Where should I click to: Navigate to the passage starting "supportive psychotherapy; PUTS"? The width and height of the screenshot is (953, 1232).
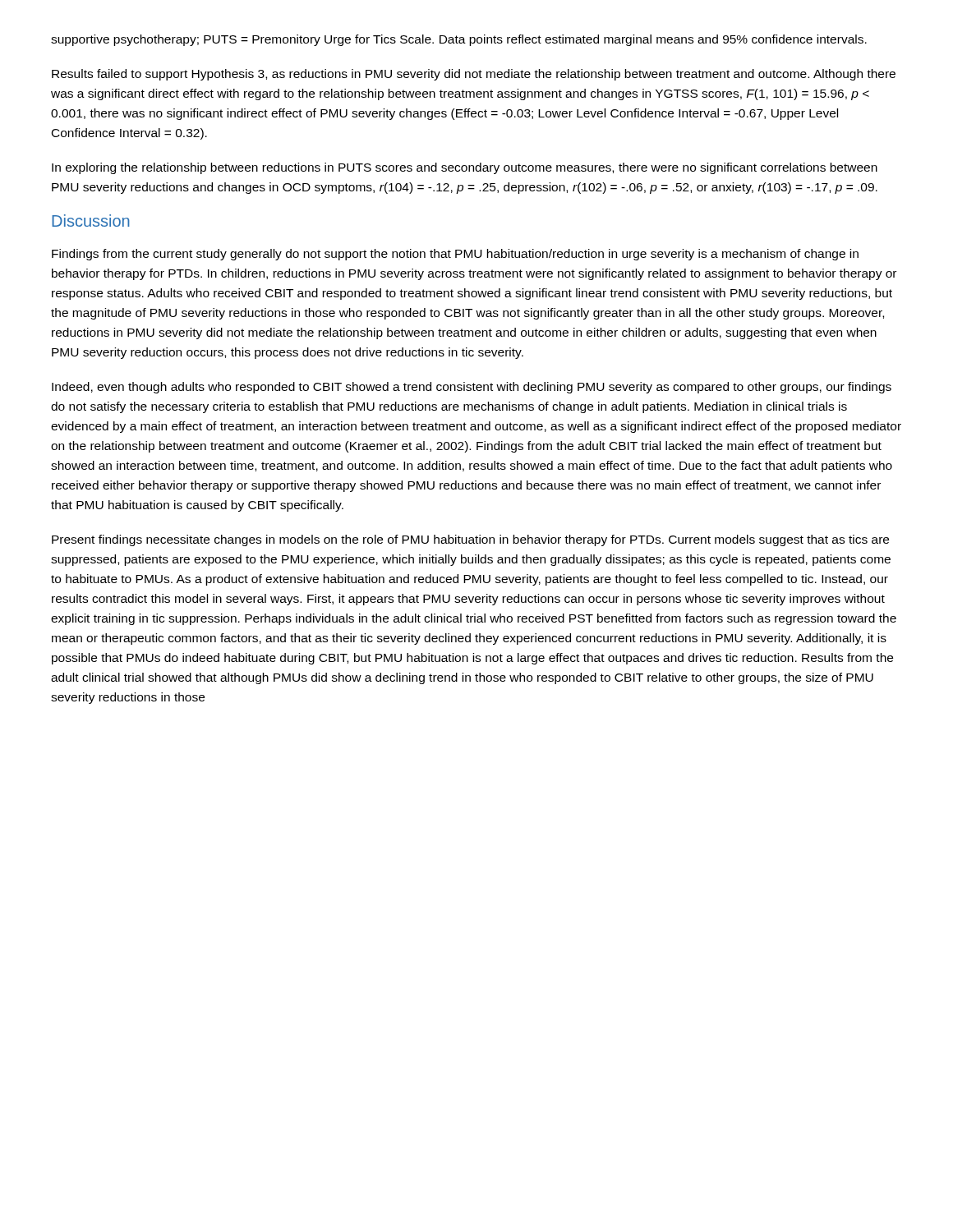pos(459,39)
